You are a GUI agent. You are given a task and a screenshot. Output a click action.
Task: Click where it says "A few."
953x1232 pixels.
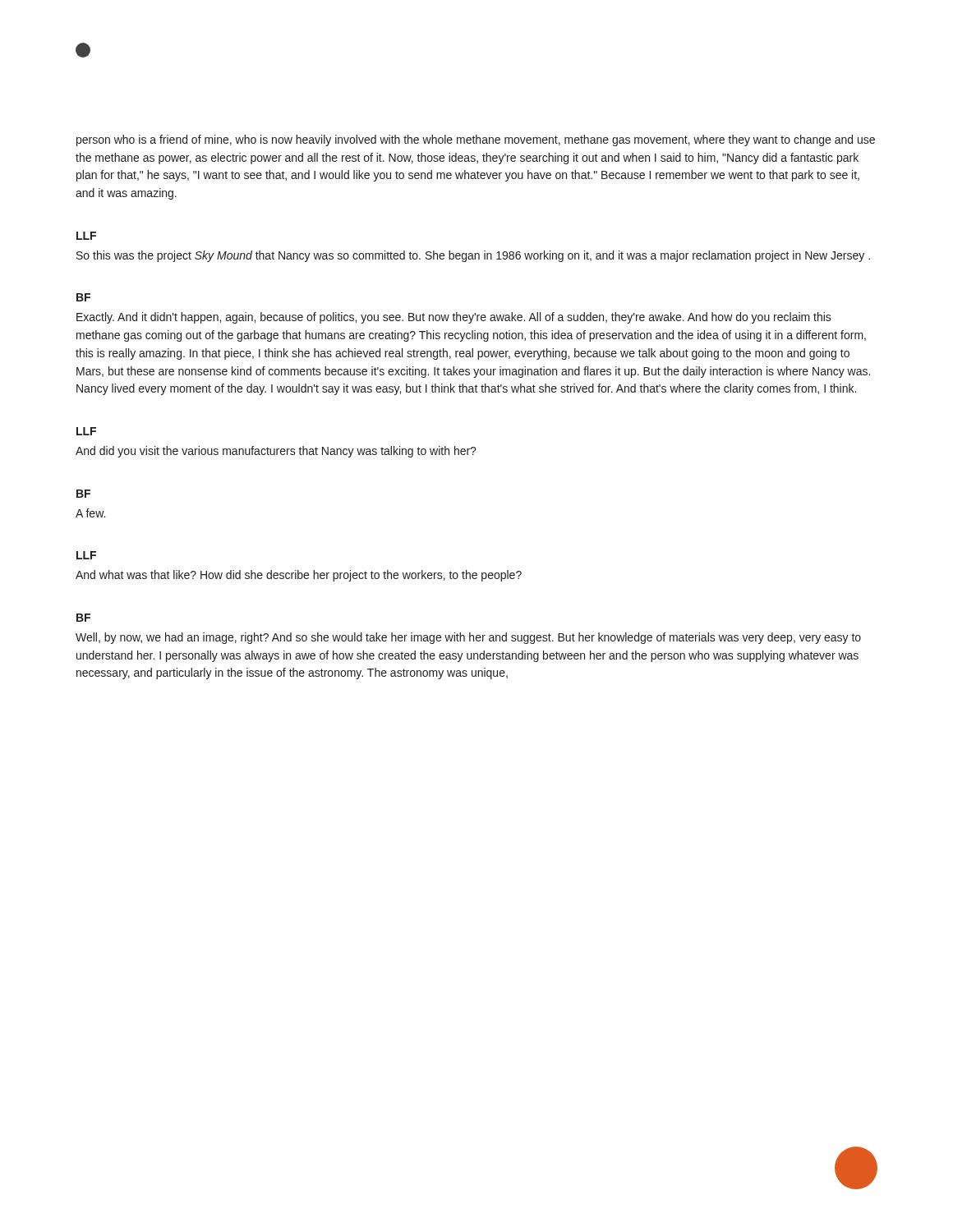pos(91,513)
